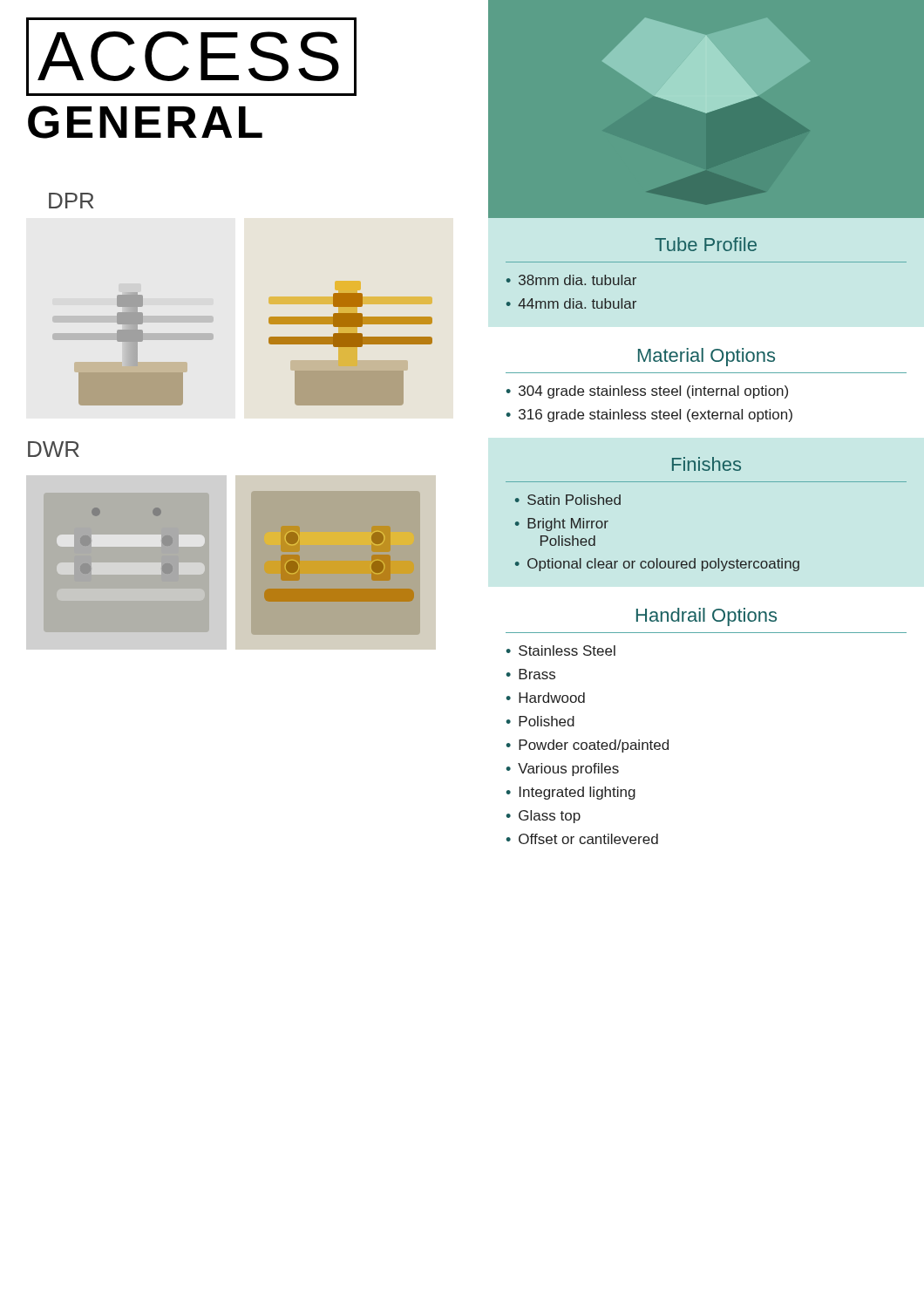Select the region starting "Offset or cantilevered"
Image resolution: width=924 pixels, height=1308 pixels.
coord(588,839)
